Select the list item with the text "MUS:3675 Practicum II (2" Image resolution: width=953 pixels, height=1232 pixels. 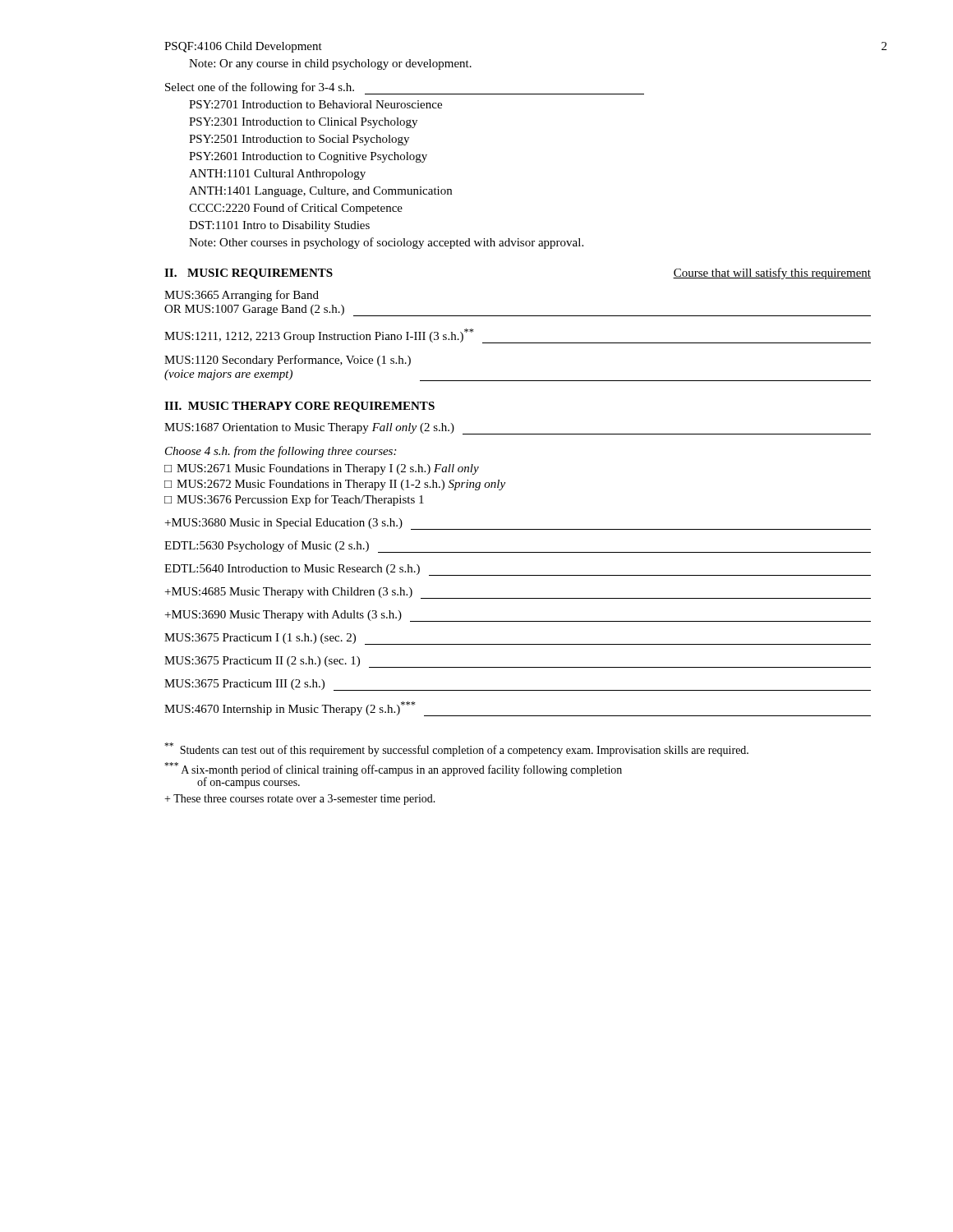tap(518, 660)
